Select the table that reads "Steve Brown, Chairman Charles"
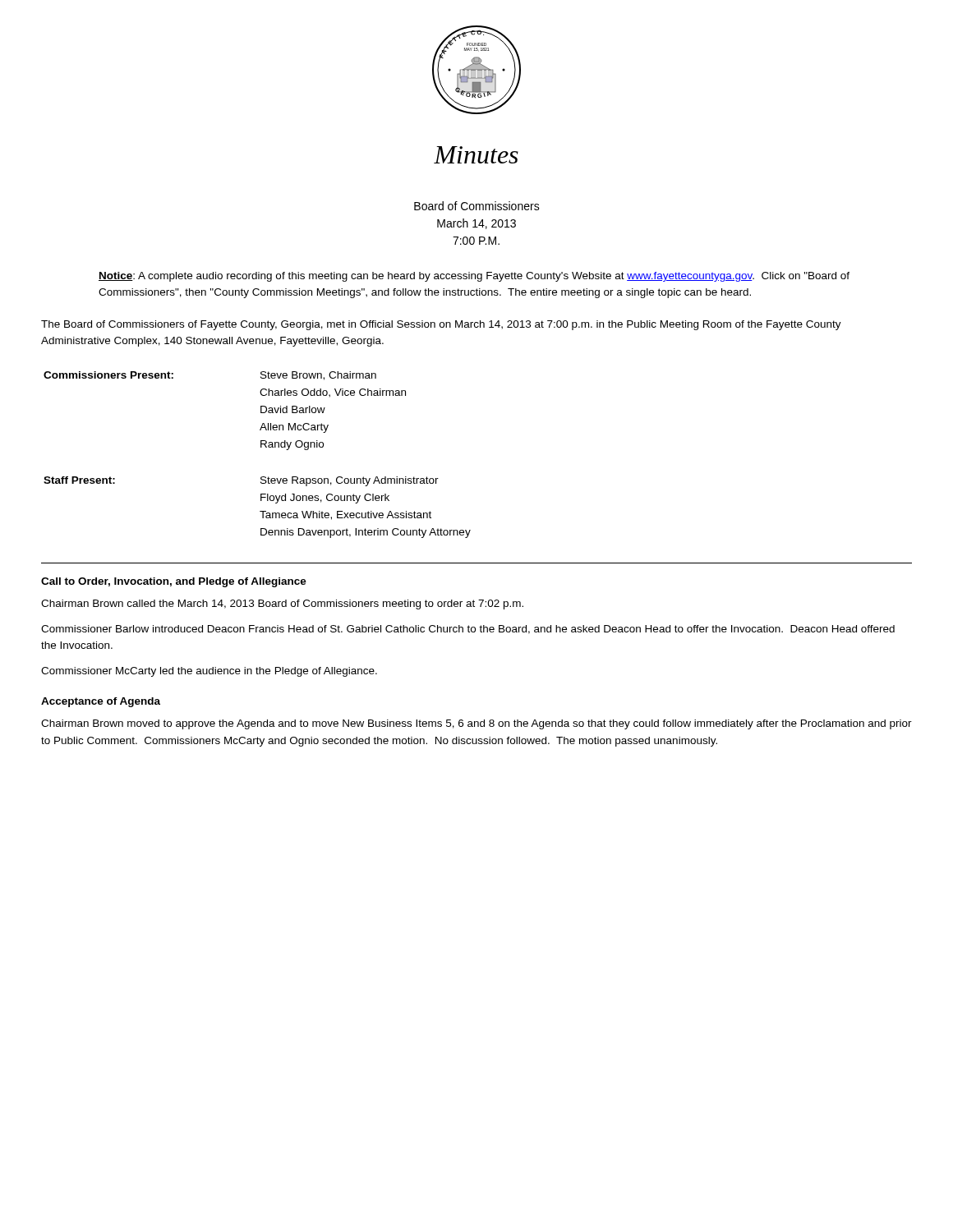953x1232 pixels. (476, 456)
